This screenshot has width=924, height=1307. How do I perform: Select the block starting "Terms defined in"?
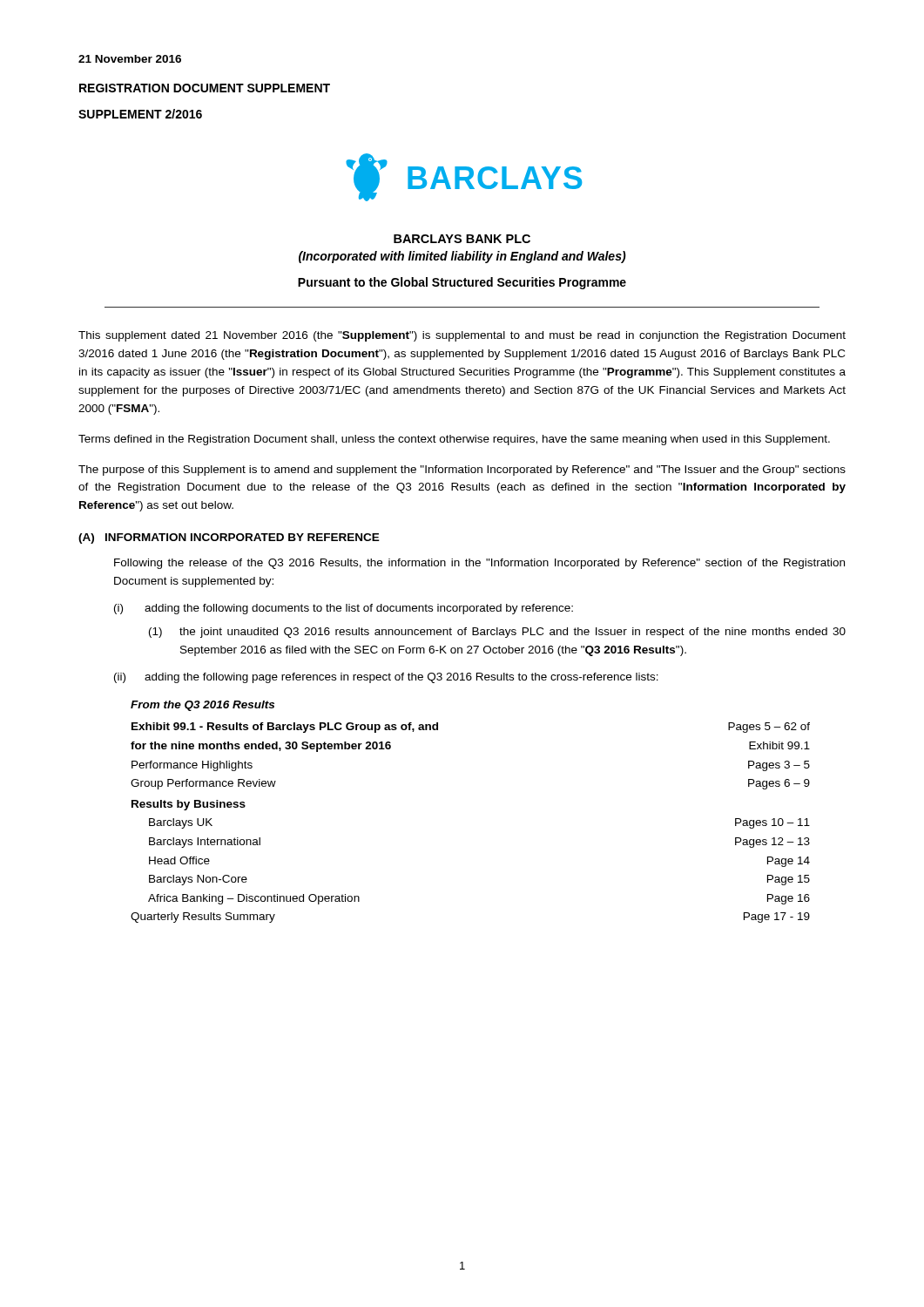(x=454, y=438)
